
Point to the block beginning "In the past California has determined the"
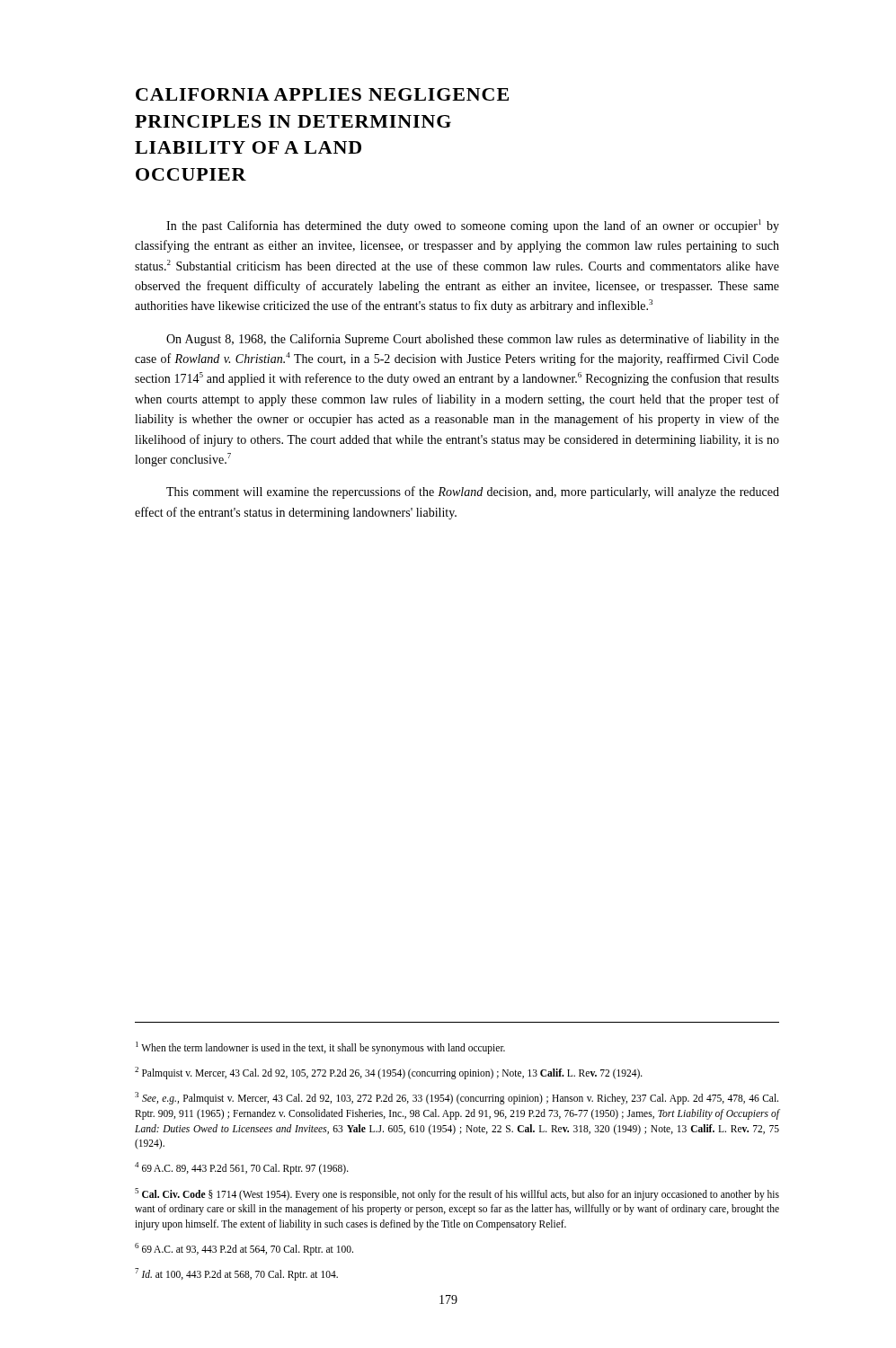[x=457, y=267]
